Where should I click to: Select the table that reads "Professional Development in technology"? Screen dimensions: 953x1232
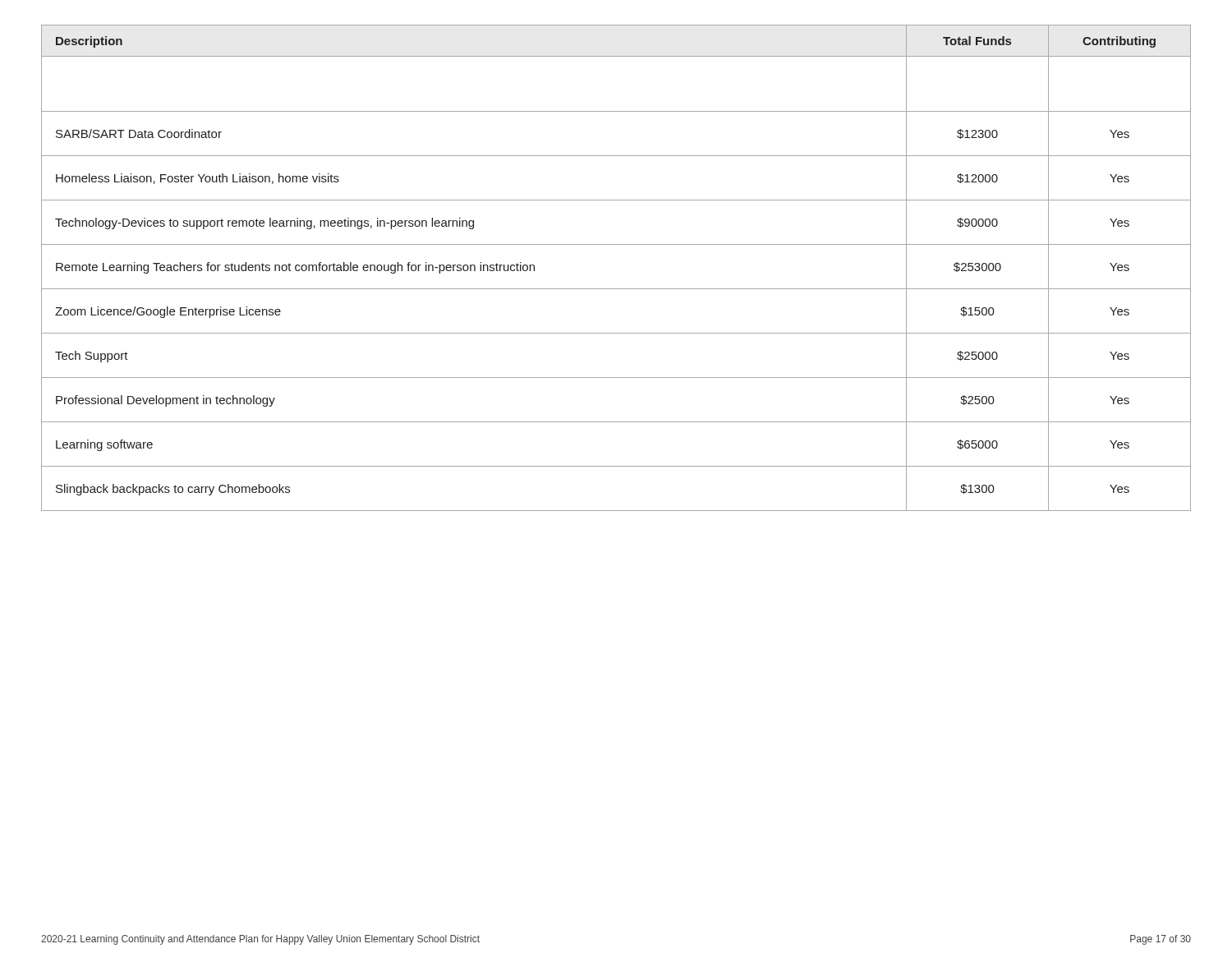(616, 268)
